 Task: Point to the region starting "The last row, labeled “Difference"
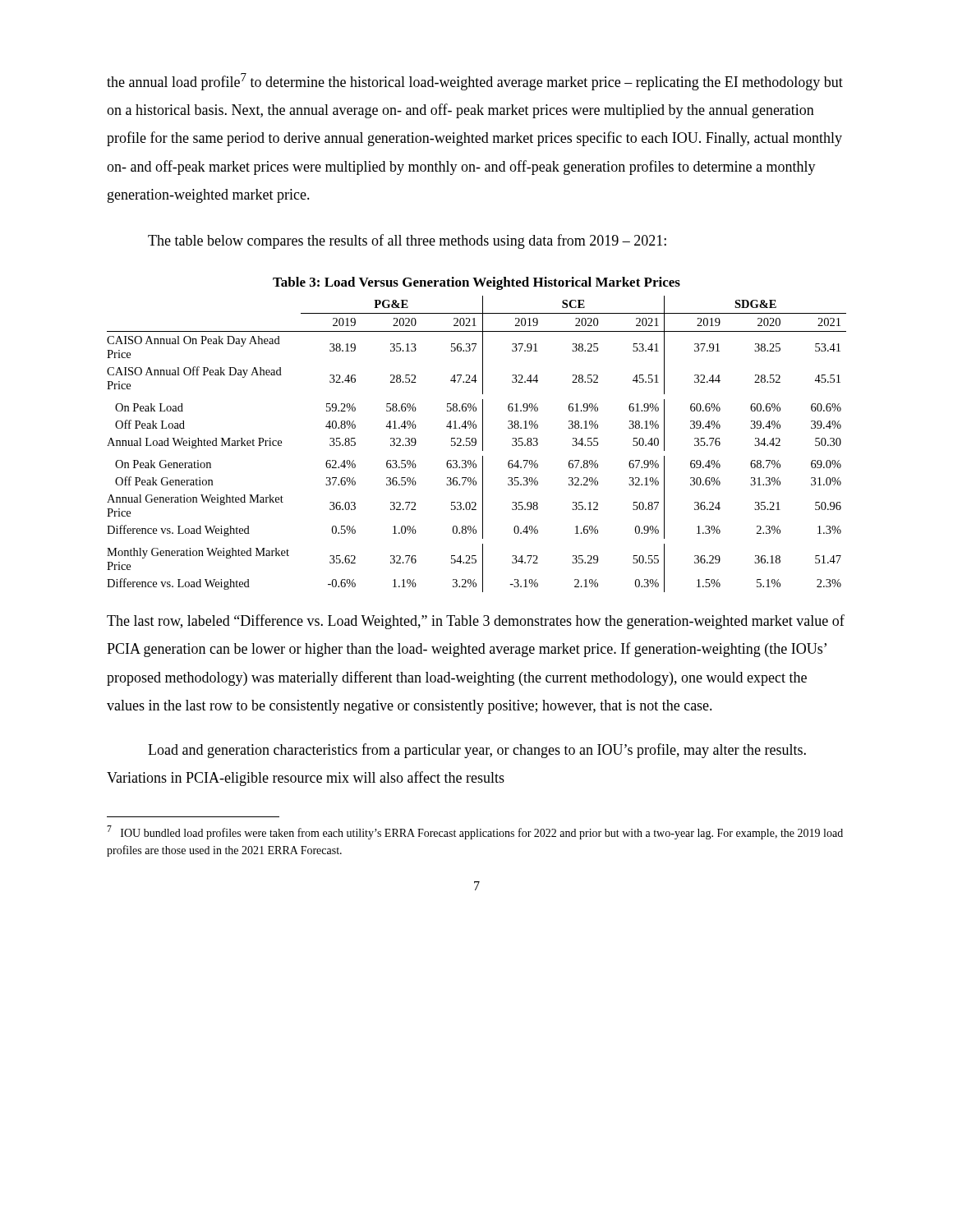pos(476,663)
